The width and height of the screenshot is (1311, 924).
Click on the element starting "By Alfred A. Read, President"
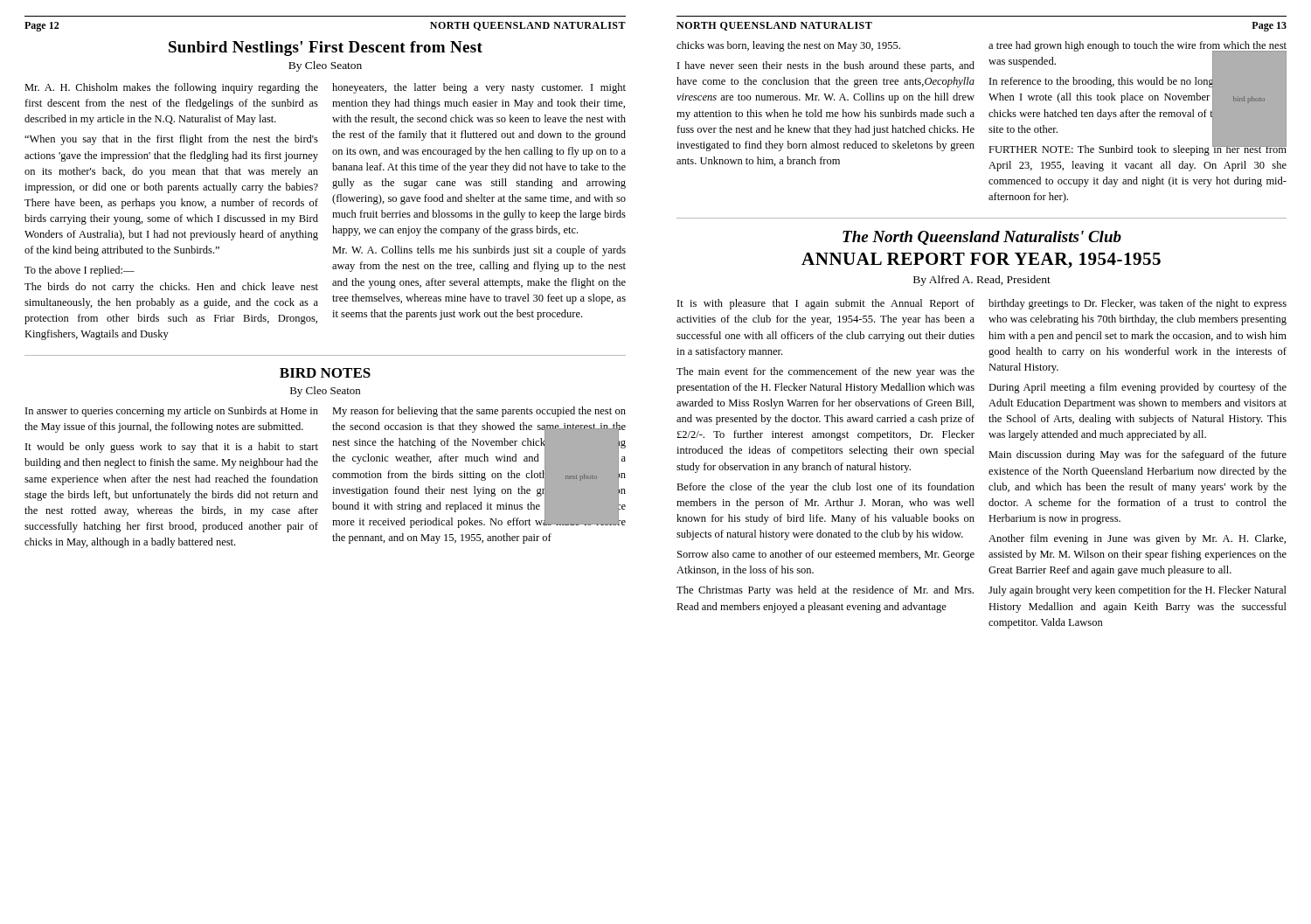981,280
